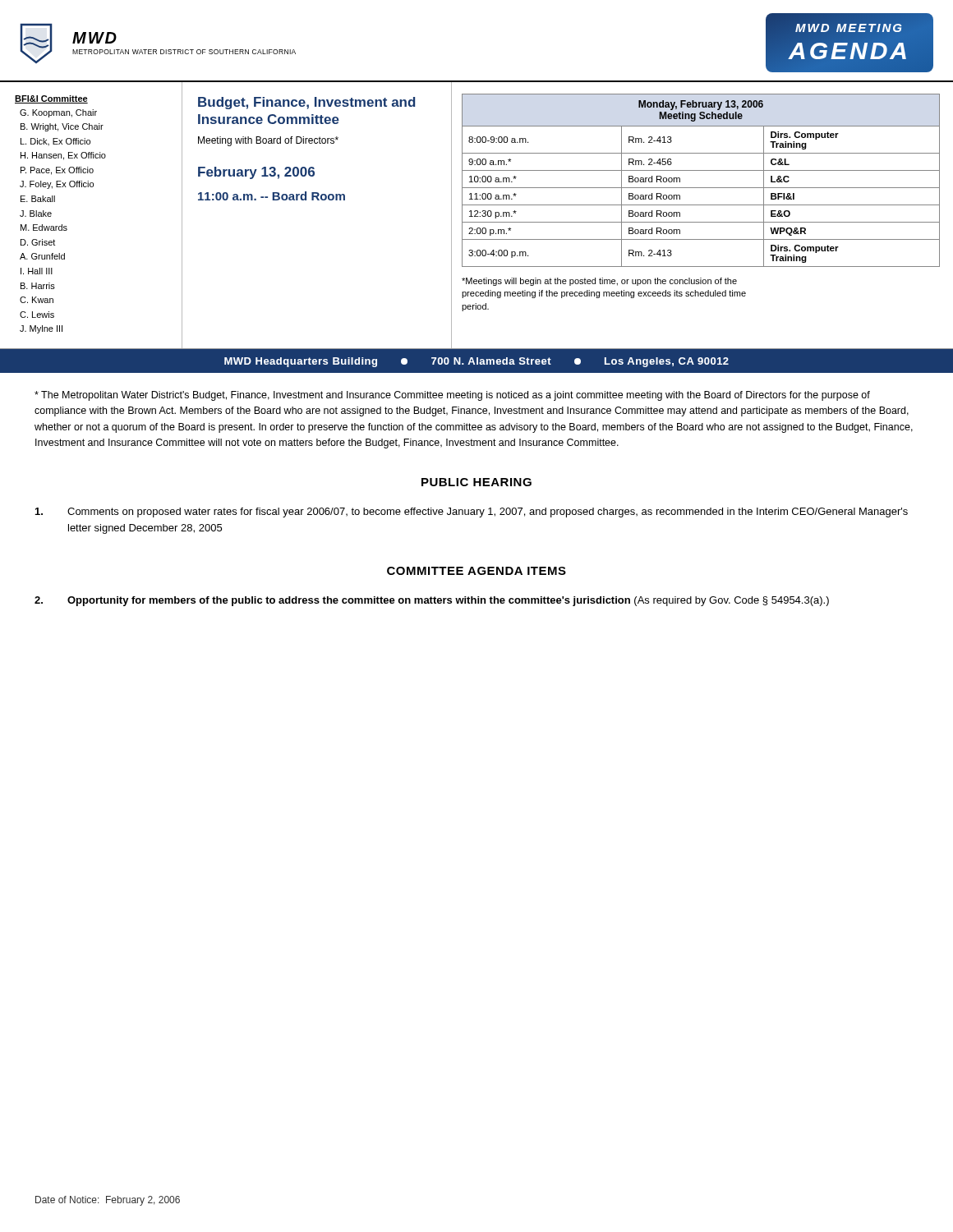Screen dimensions: 1232x953
Task: Locate the text block that says "BFI&I Committee G. Koopman, Chair B. Wright,"
Action: pyautogui.click(x=51, y=99)
